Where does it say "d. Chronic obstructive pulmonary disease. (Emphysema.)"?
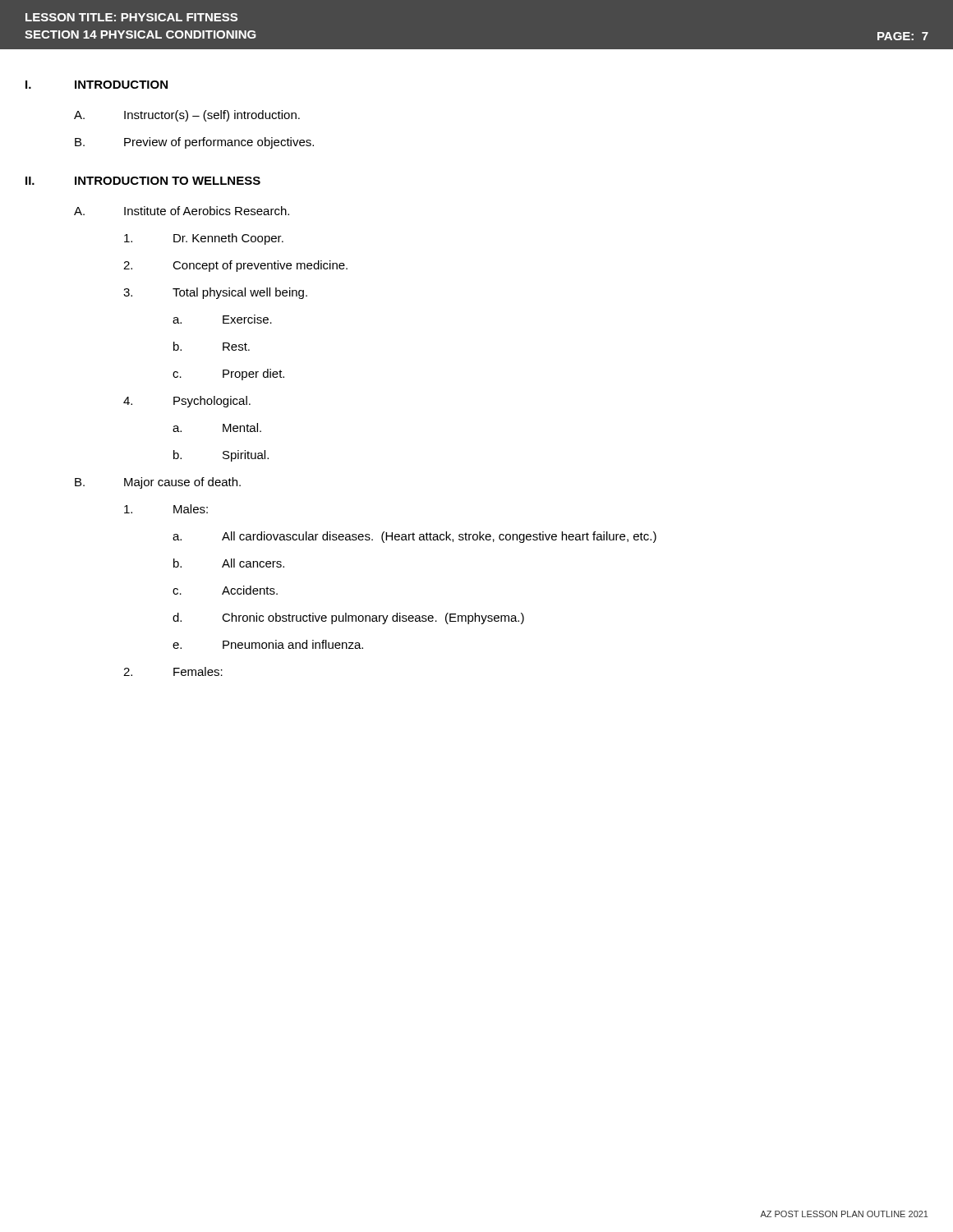Screen dimensions: 1232x953 click(x=349, y=617)
